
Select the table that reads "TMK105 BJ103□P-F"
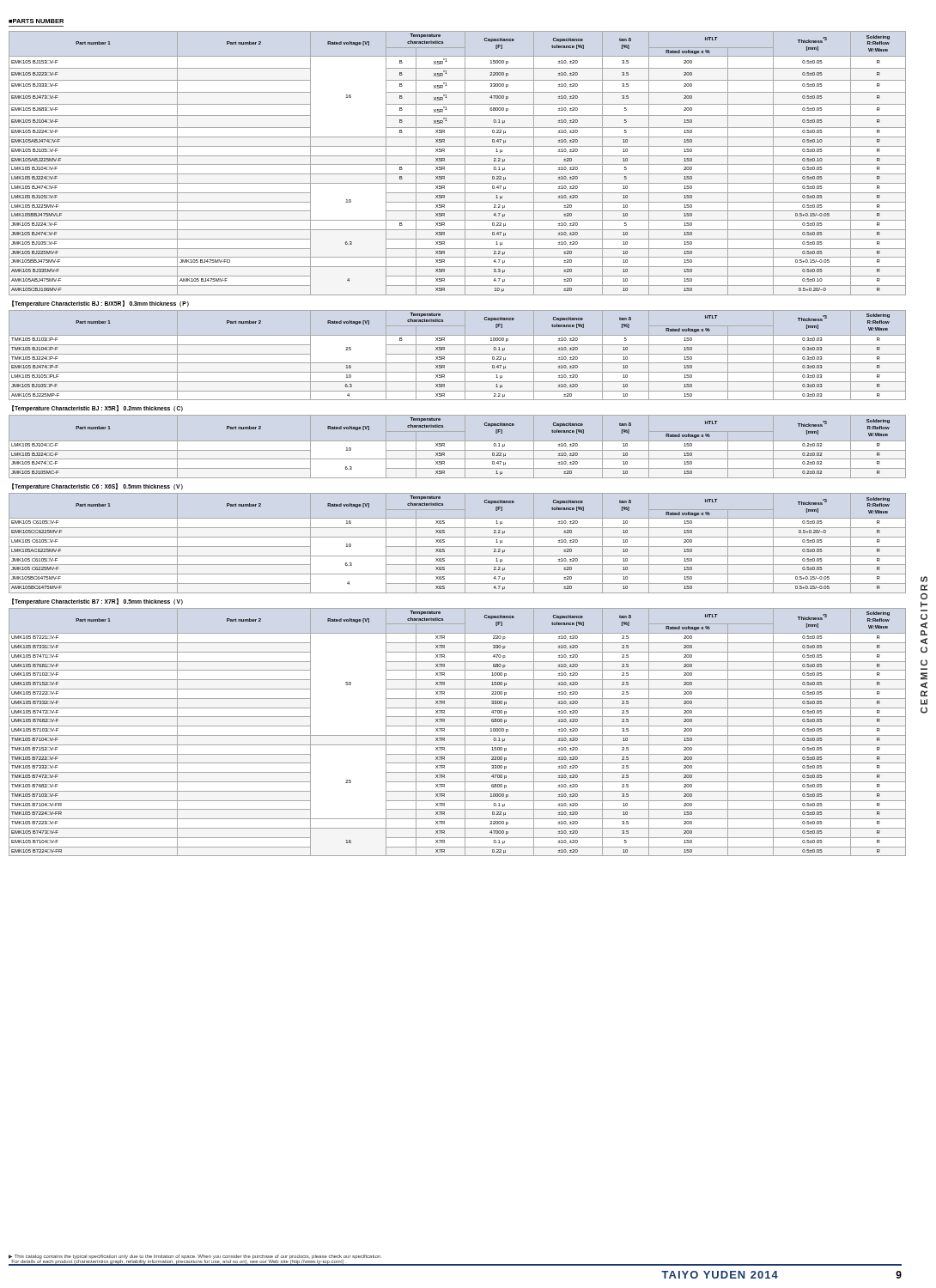(457, 355)
